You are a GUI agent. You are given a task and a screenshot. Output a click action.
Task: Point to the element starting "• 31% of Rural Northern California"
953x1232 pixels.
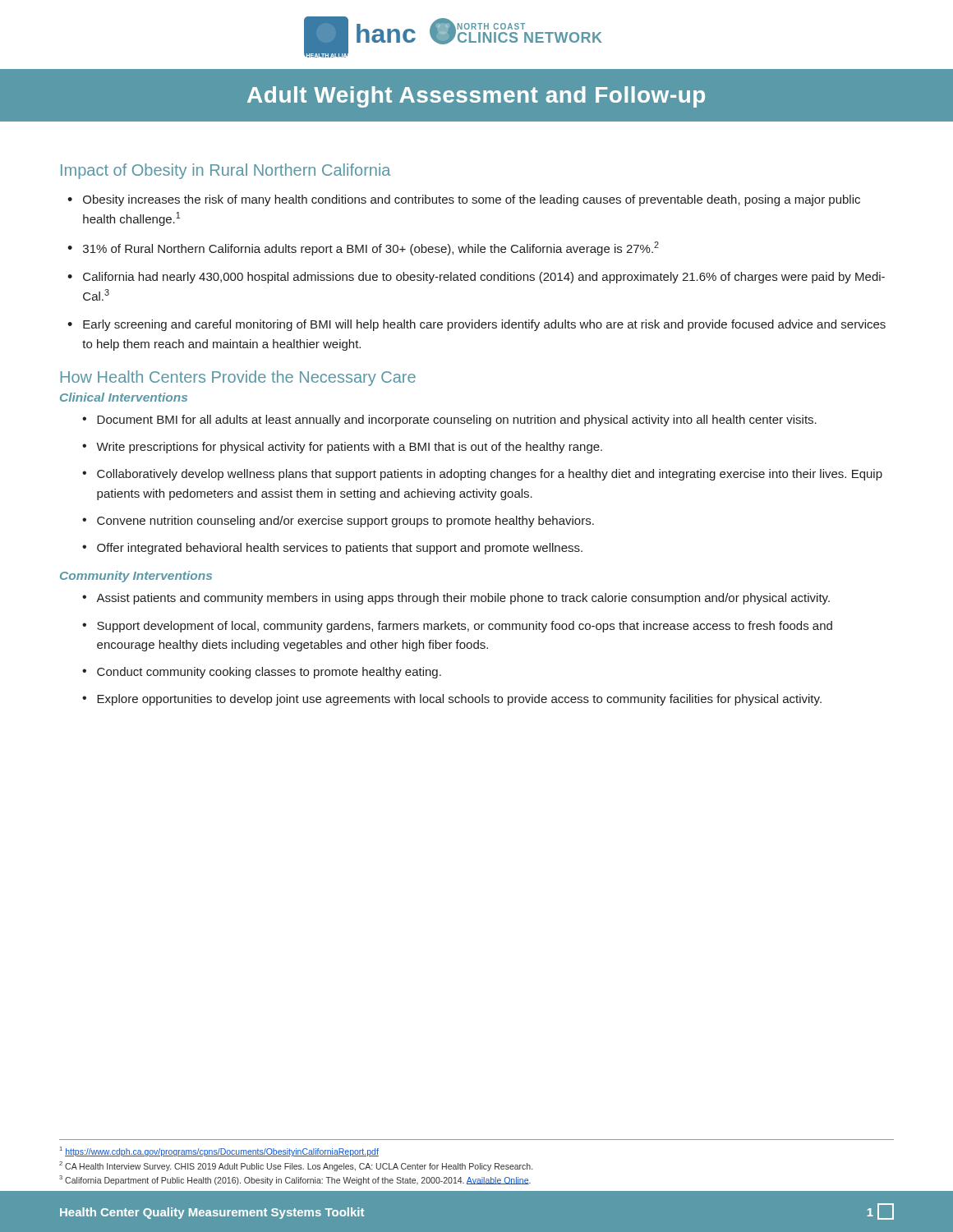pos(363,248)
